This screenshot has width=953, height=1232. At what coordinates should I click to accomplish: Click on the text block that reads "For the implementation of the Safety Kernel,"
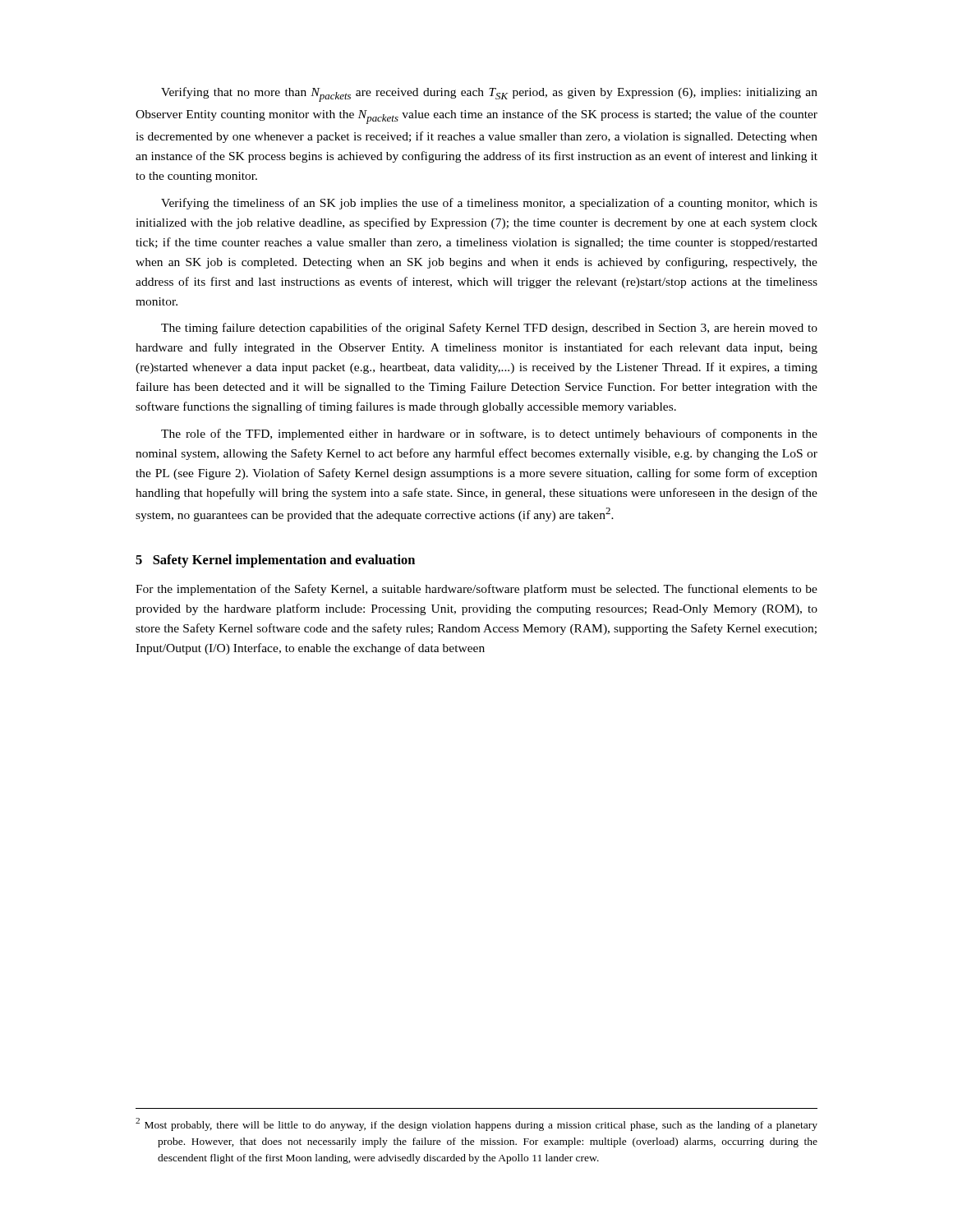pos(476,619)
